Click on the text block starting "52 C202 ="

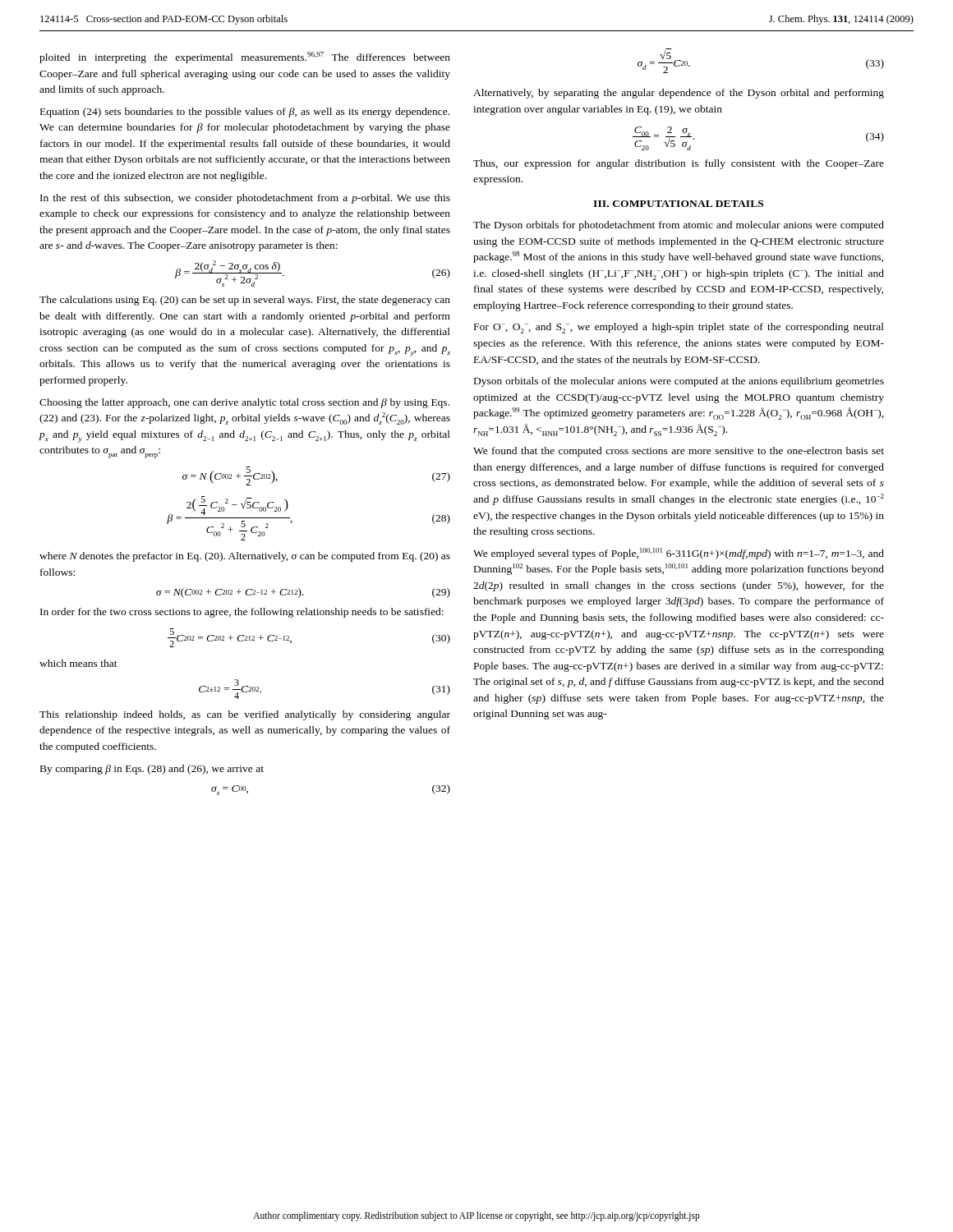[245, 638]
